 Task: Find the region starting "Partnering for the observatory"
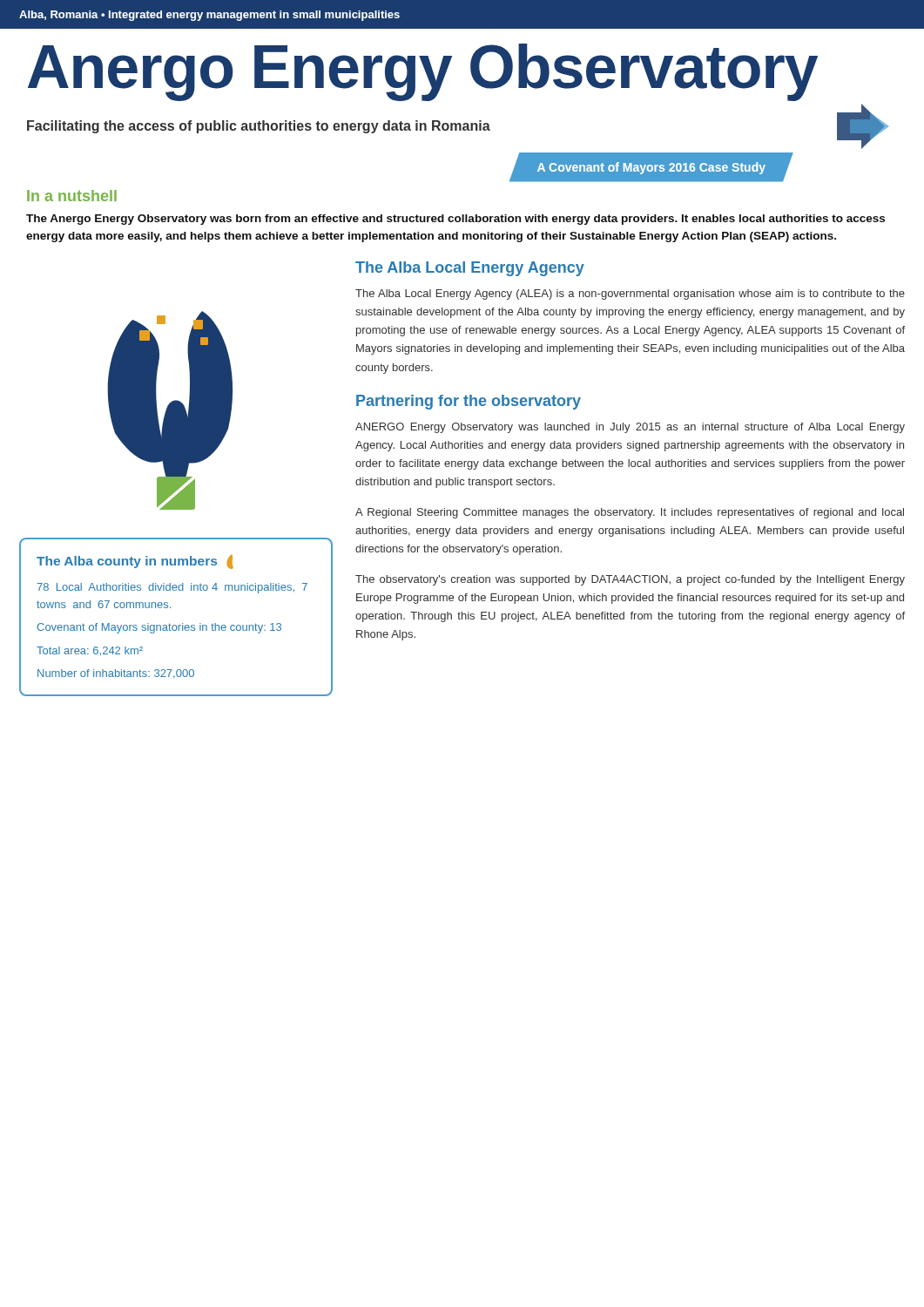pyautogui.click(x=468, y=400)
